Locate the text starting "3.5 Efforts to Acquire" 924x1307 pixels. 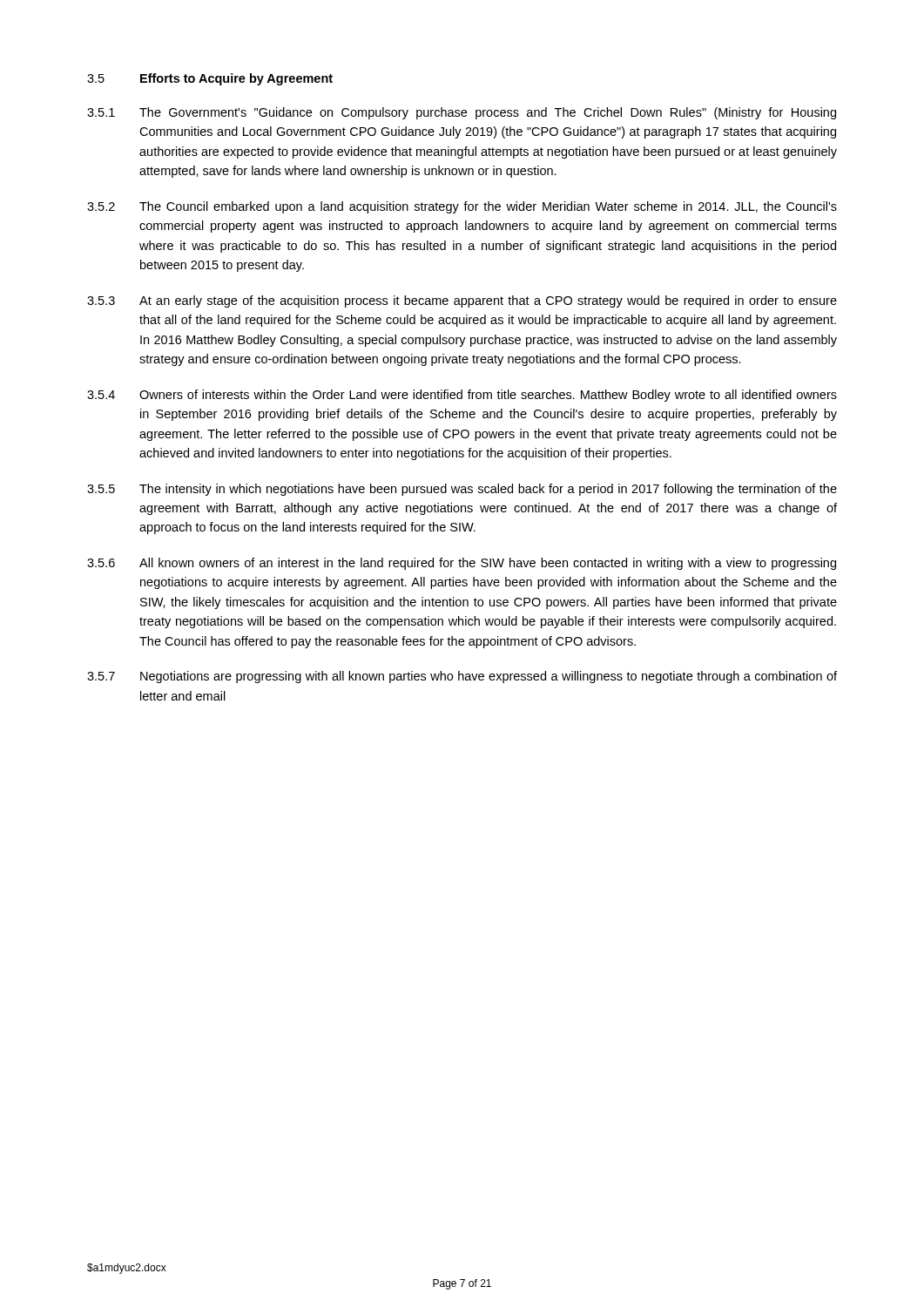[x=210, y=78]
